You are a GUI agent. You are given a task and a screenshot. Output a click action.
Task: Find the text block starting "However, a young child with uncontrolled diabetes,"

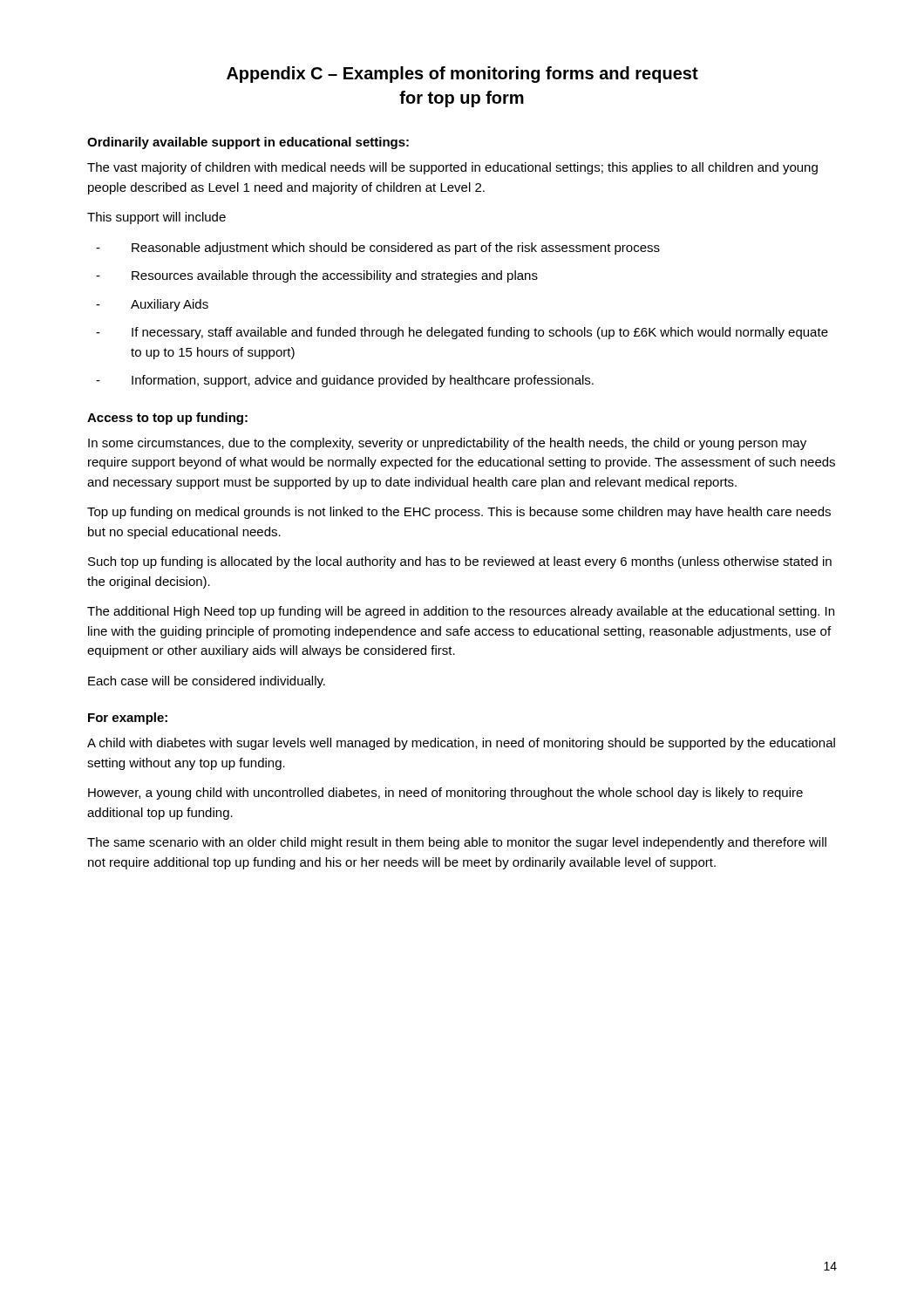point(445,802)
